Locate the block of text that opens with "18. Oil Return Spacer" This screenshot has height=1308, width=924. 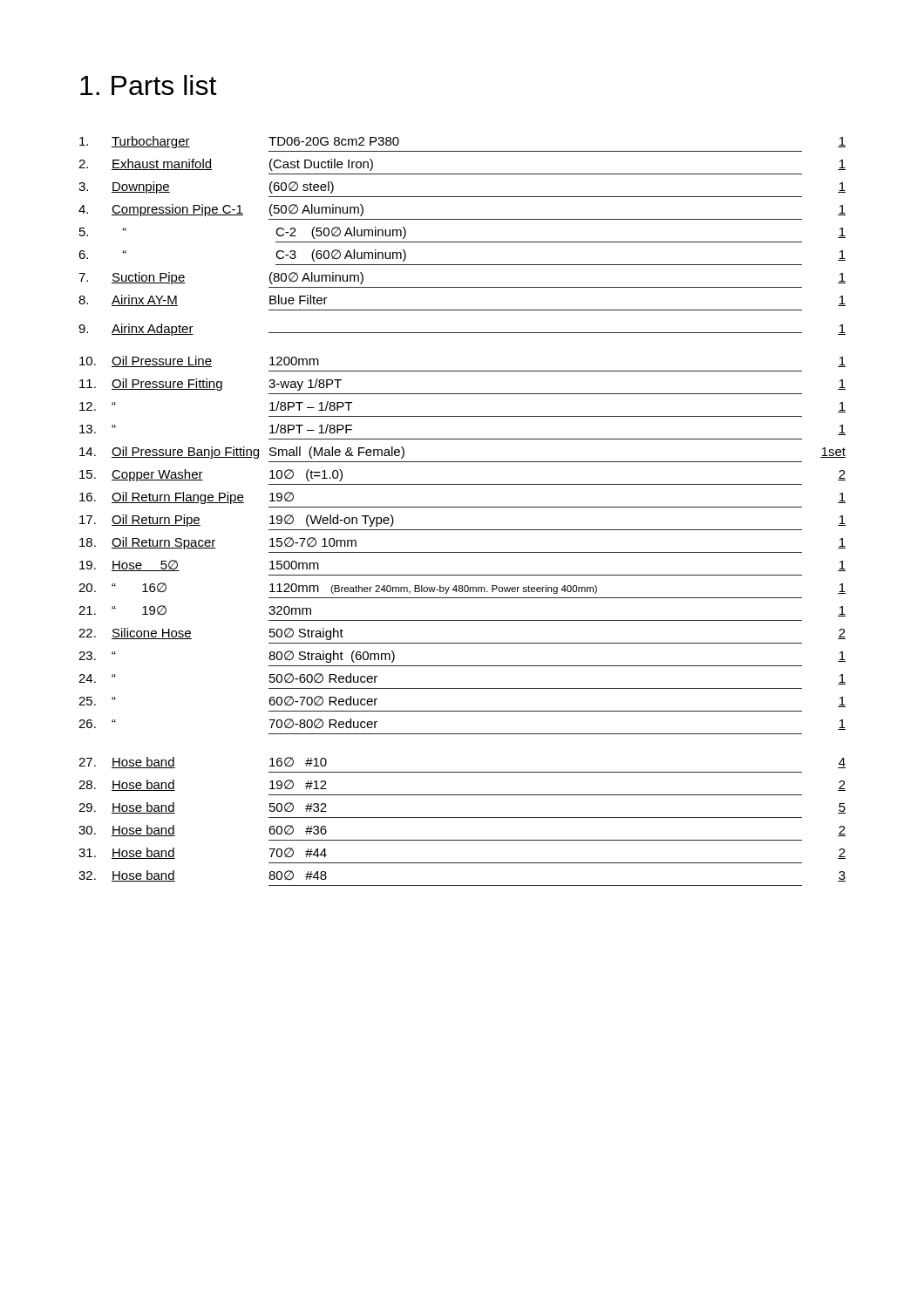click(462, 544)
